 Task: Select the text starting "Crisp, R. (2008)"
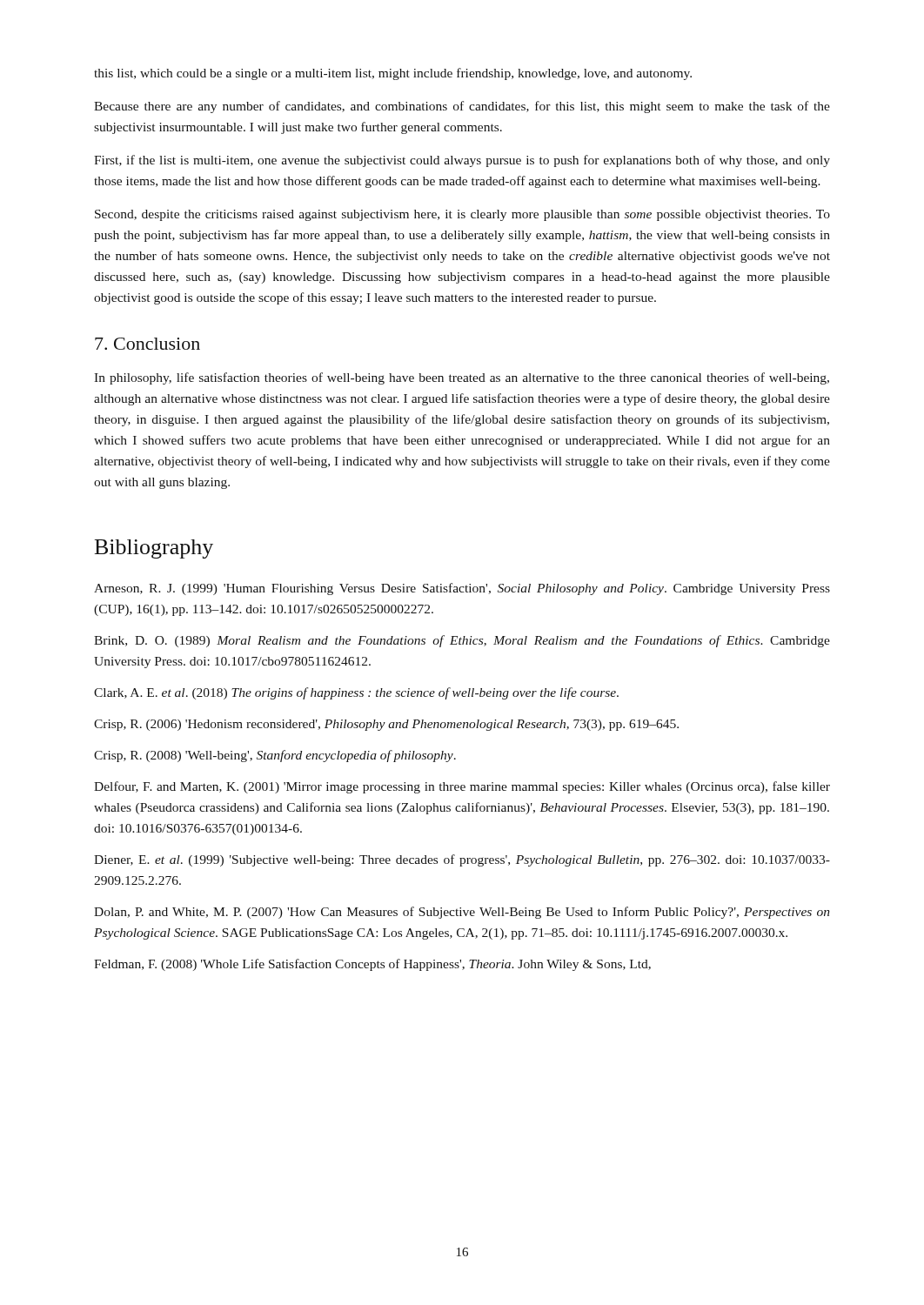pos(462,755)
